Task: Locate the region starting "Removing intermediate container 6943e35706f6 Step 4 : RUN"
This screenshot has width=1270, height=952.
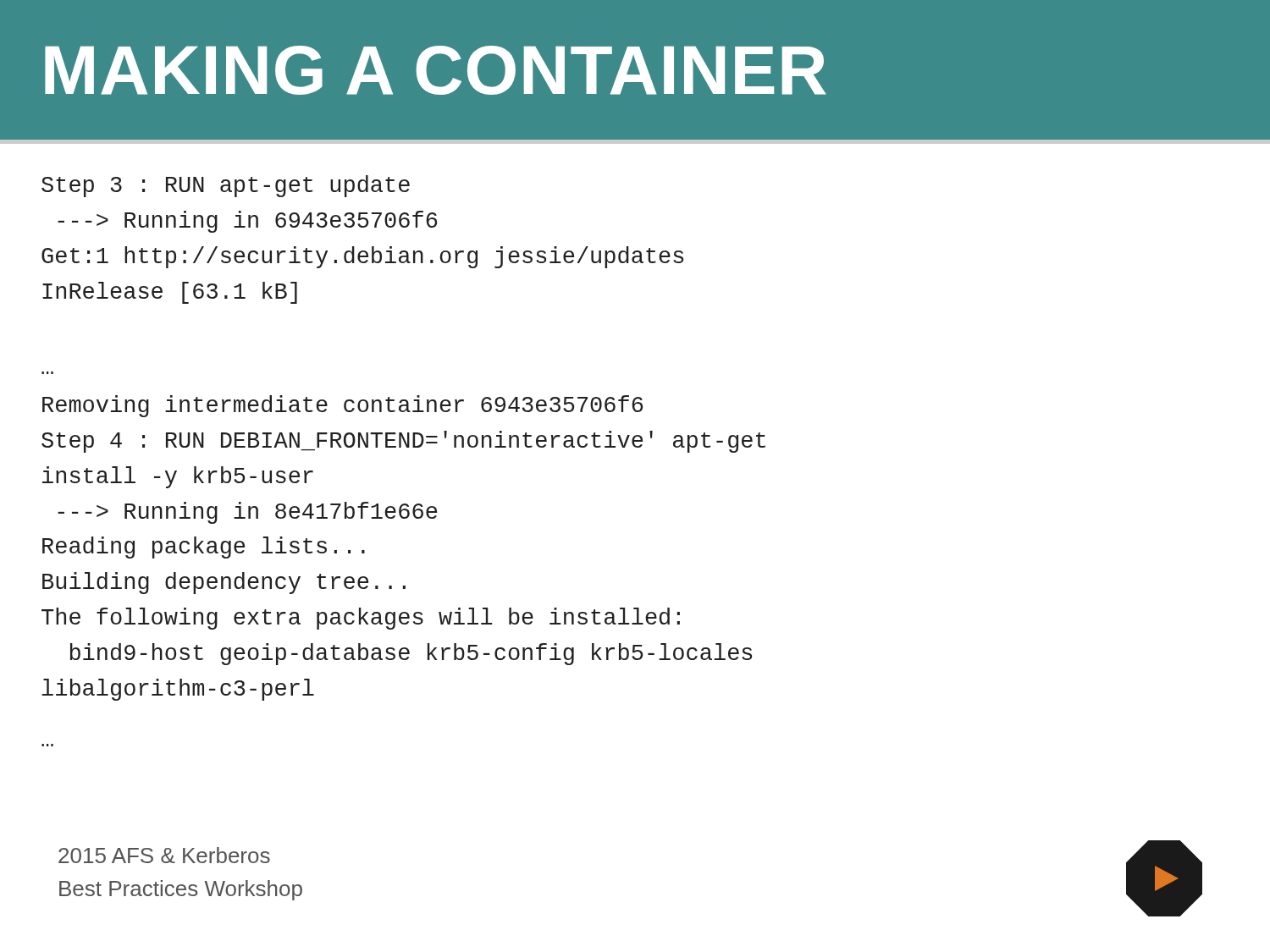Action: coord(342,406)
